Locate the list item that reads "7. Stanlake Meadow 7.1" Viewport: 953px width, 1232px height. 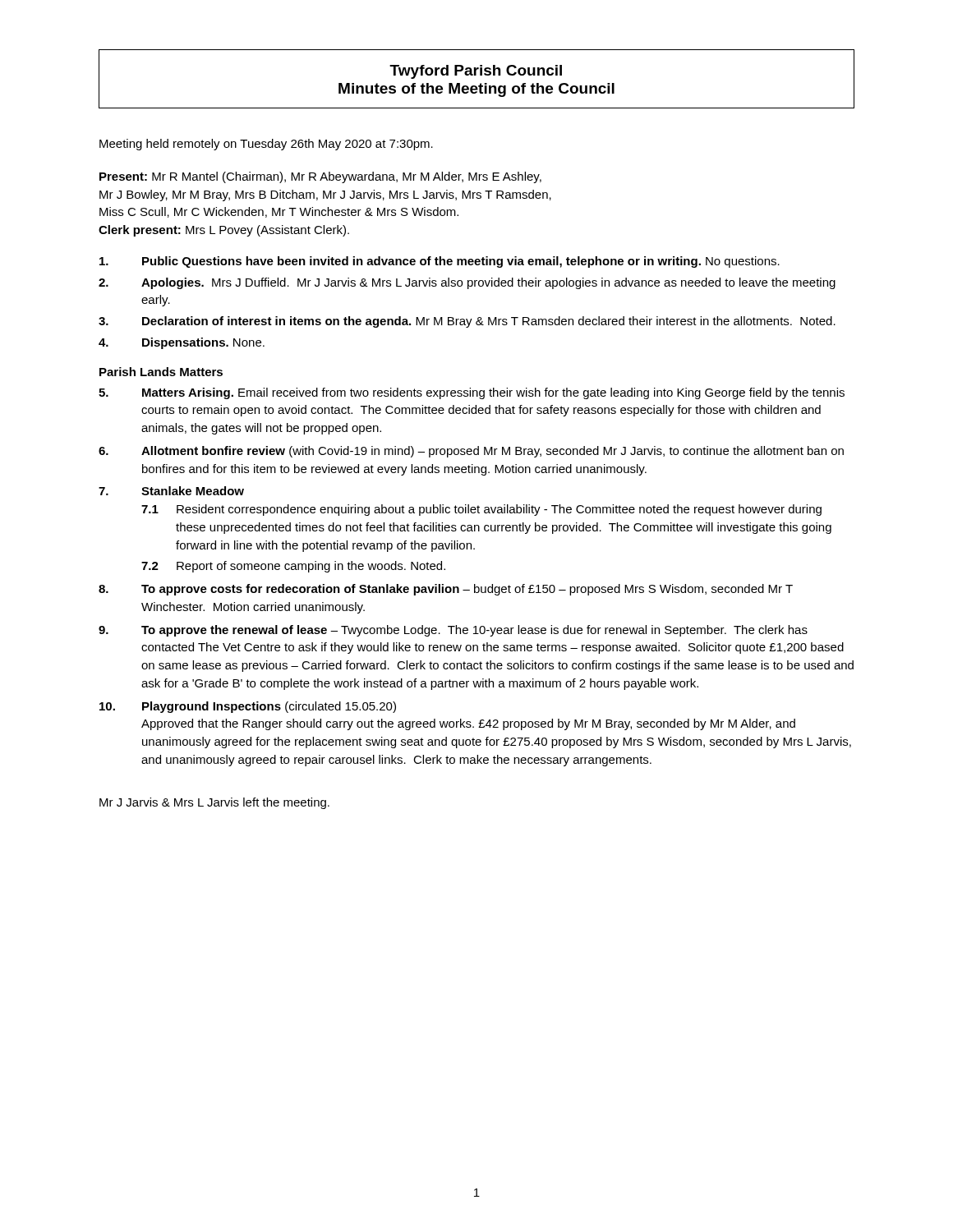(x=476, y=529)
